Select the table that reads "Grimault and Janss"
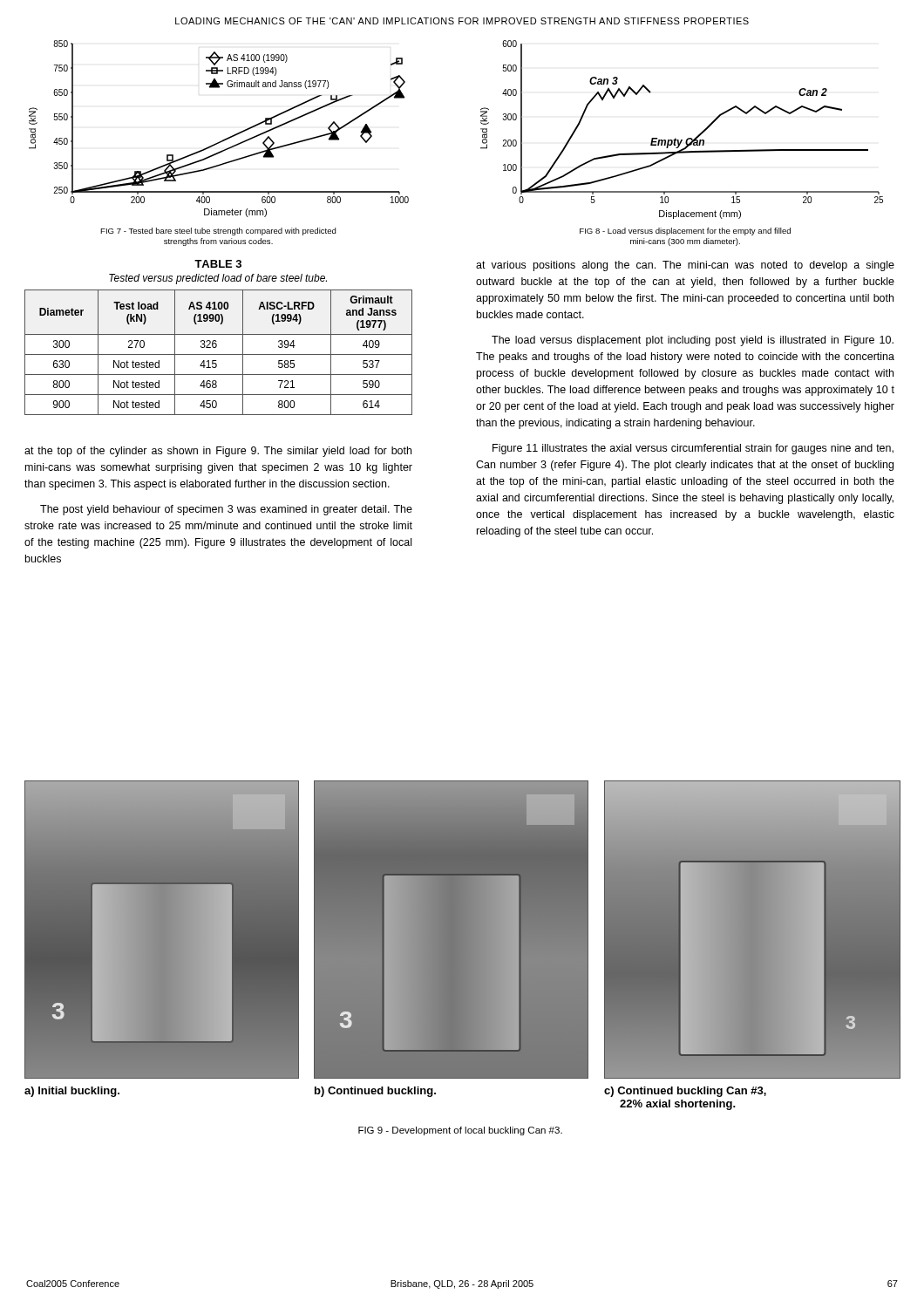The height and width of the screenshot is (1308, 924). [218, 336]
